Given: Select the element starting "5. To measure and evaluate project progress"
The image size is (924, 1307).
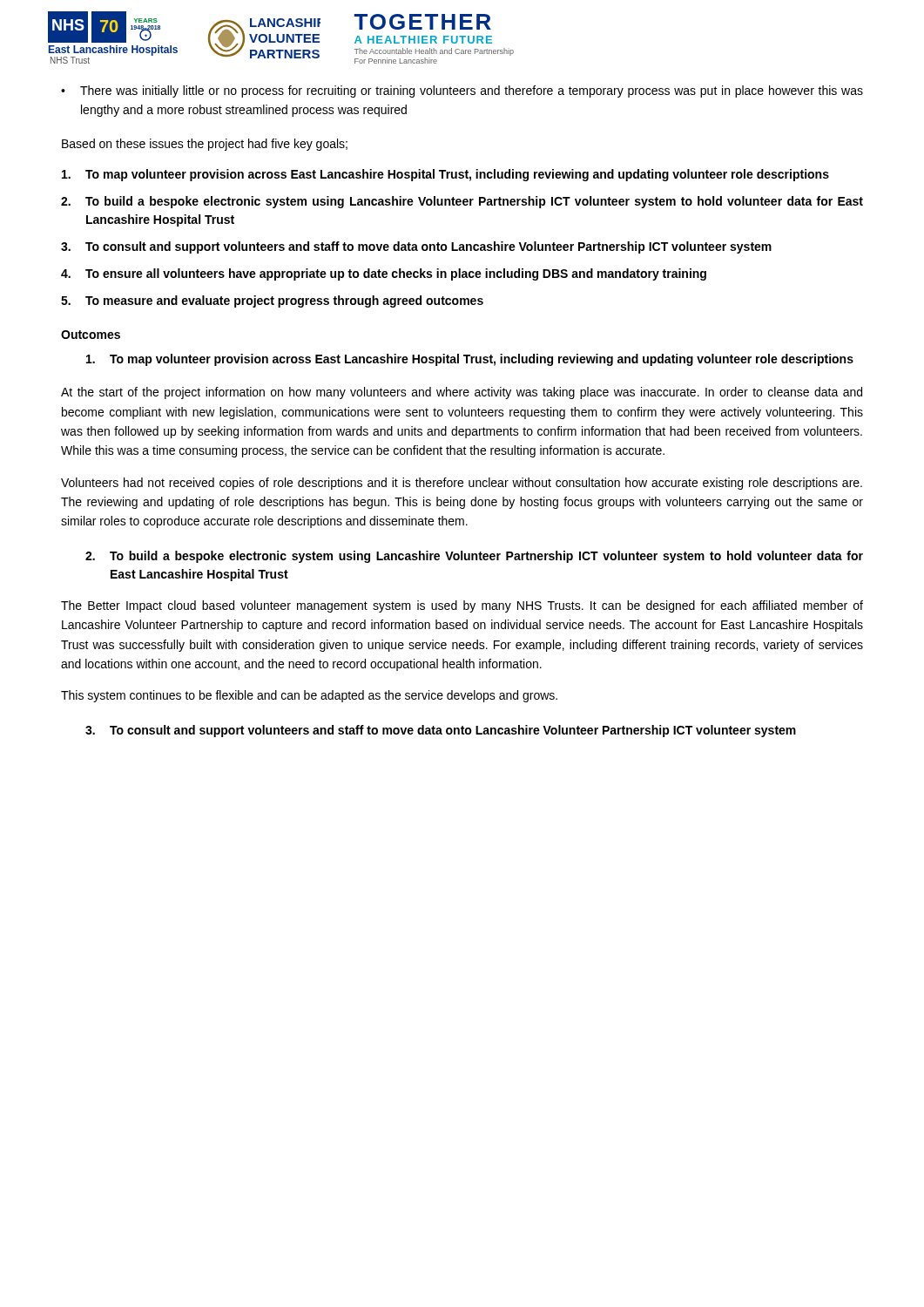Looking at the screenshot, I should tap(272, 301).
